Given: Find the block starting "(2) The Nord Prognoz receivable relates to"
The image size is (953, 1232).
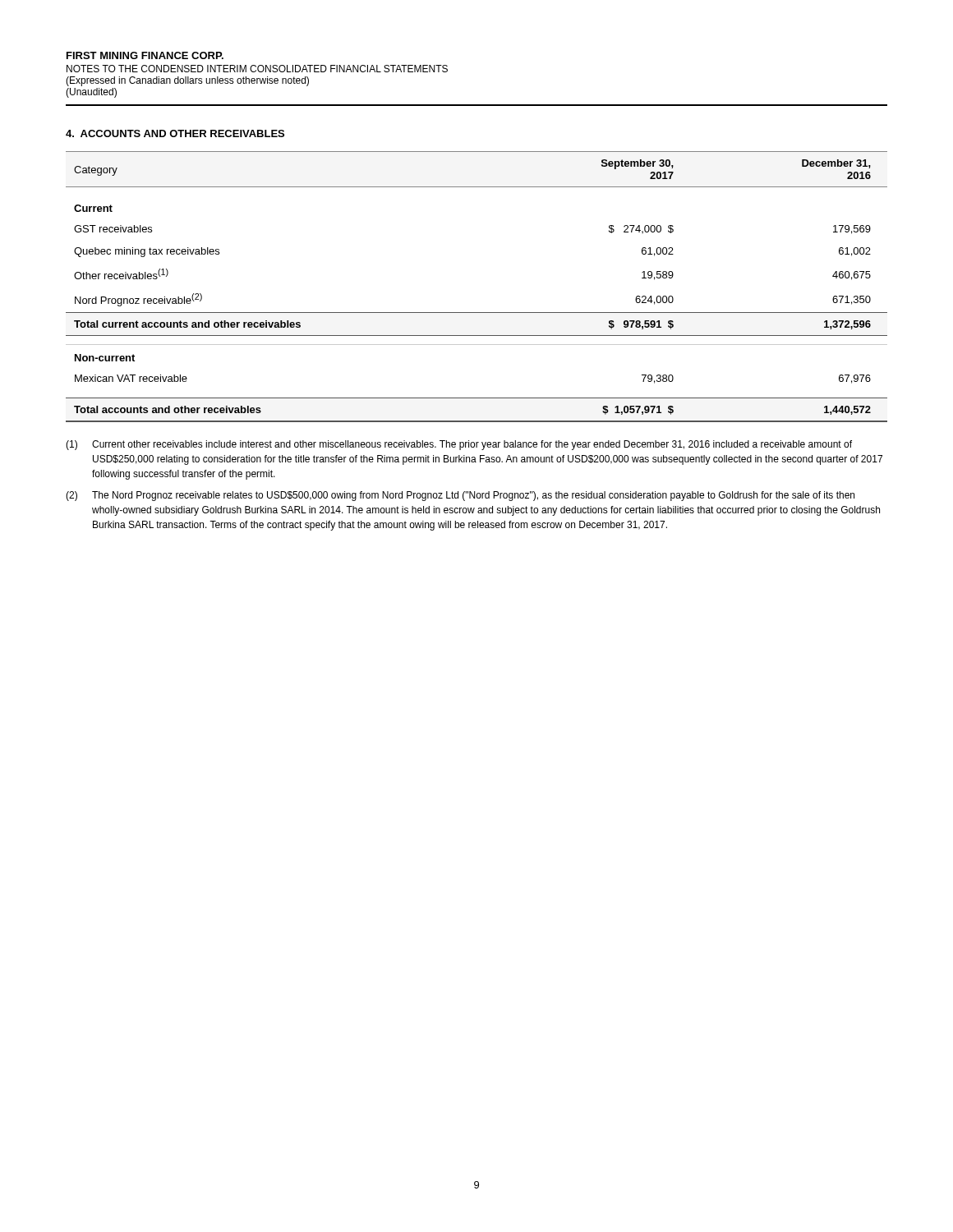Looking at the screenshot, I should pos(476,510).
